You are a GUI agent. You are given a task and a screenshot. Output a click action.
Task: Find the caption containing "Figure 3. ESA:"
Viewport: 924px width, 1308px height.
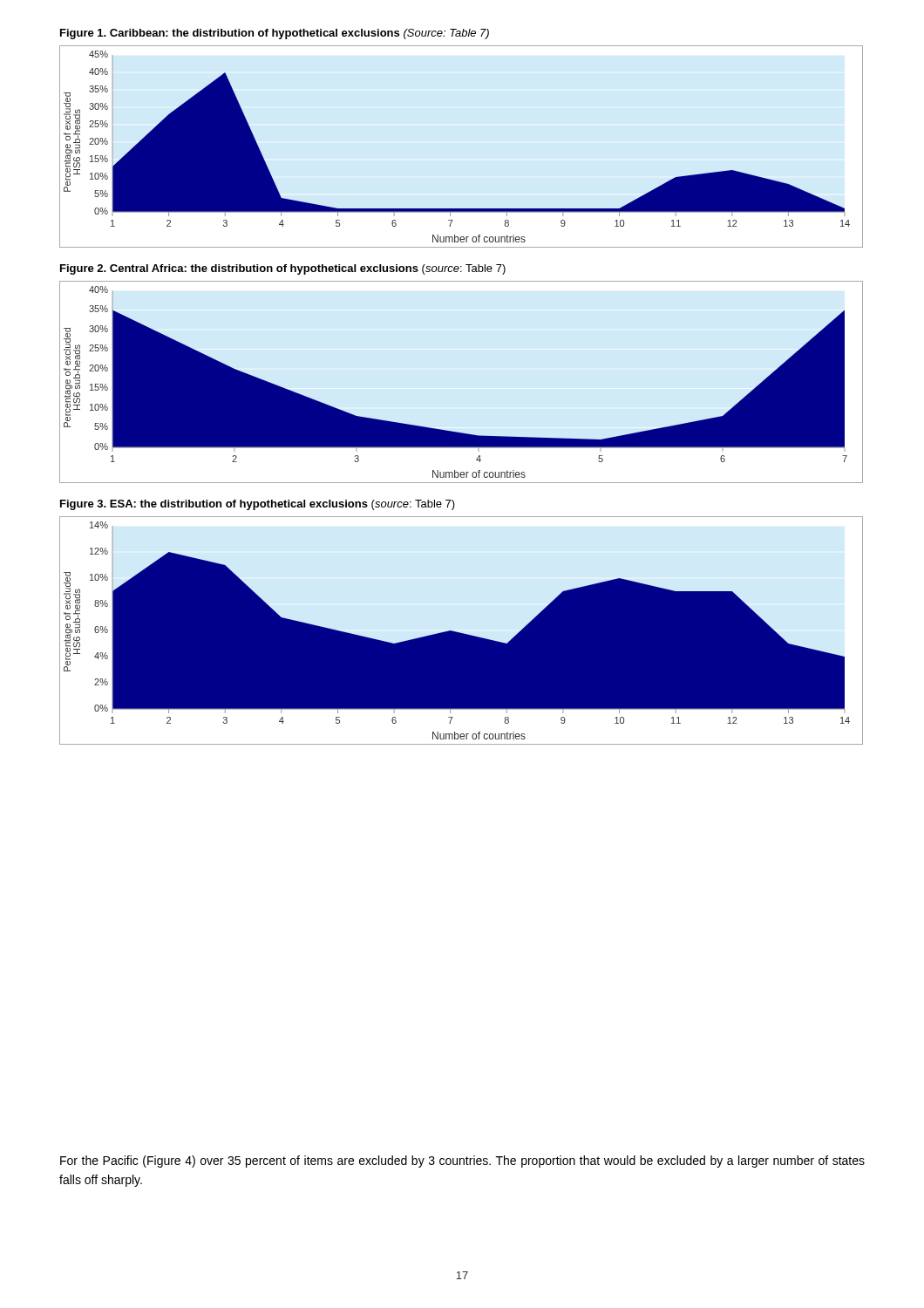(257, 504)
